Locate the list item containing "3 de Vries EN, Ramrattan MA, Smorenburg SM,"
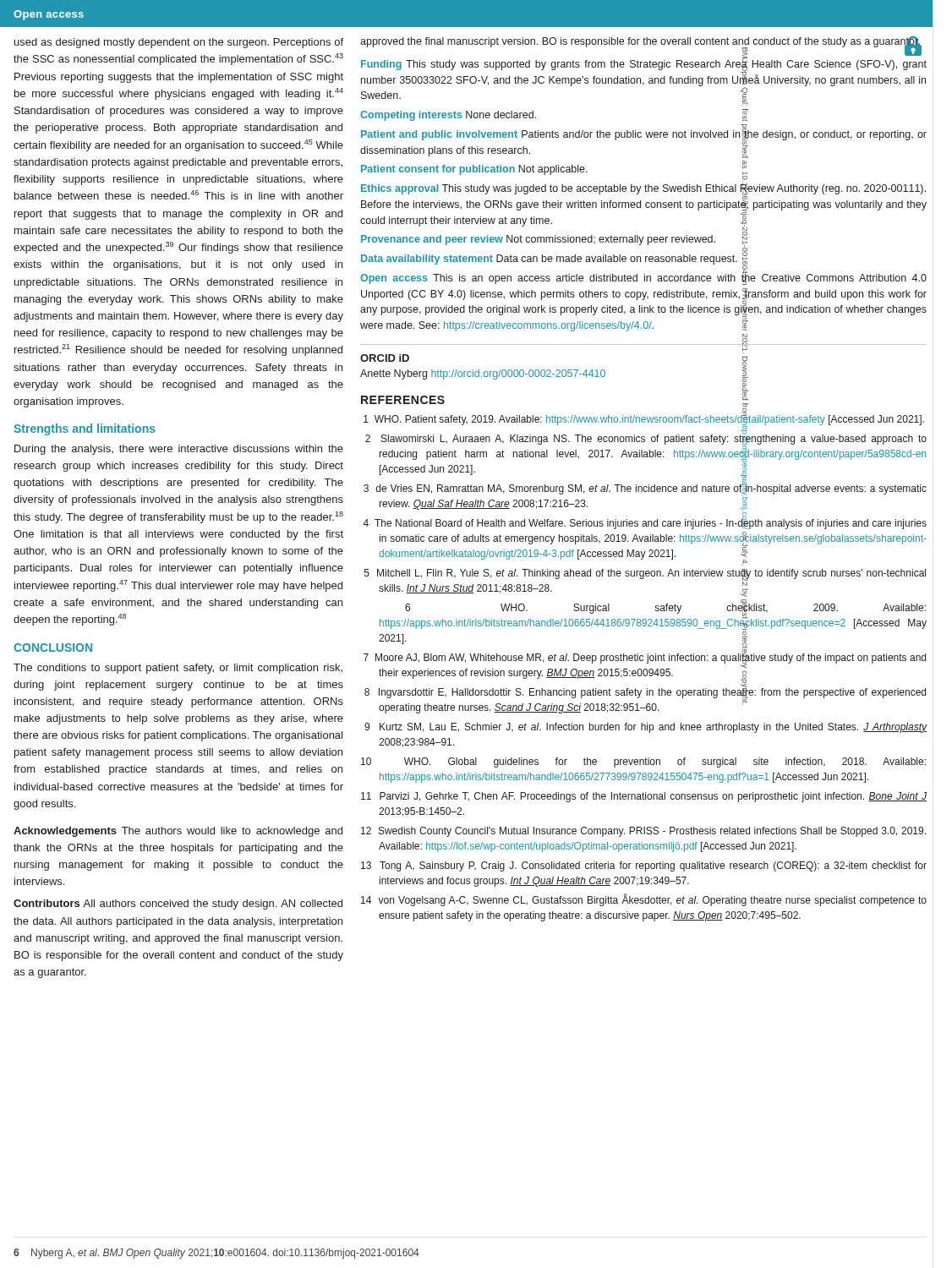The height and width of the screenshot is (1268, 952). click(643, 496)
